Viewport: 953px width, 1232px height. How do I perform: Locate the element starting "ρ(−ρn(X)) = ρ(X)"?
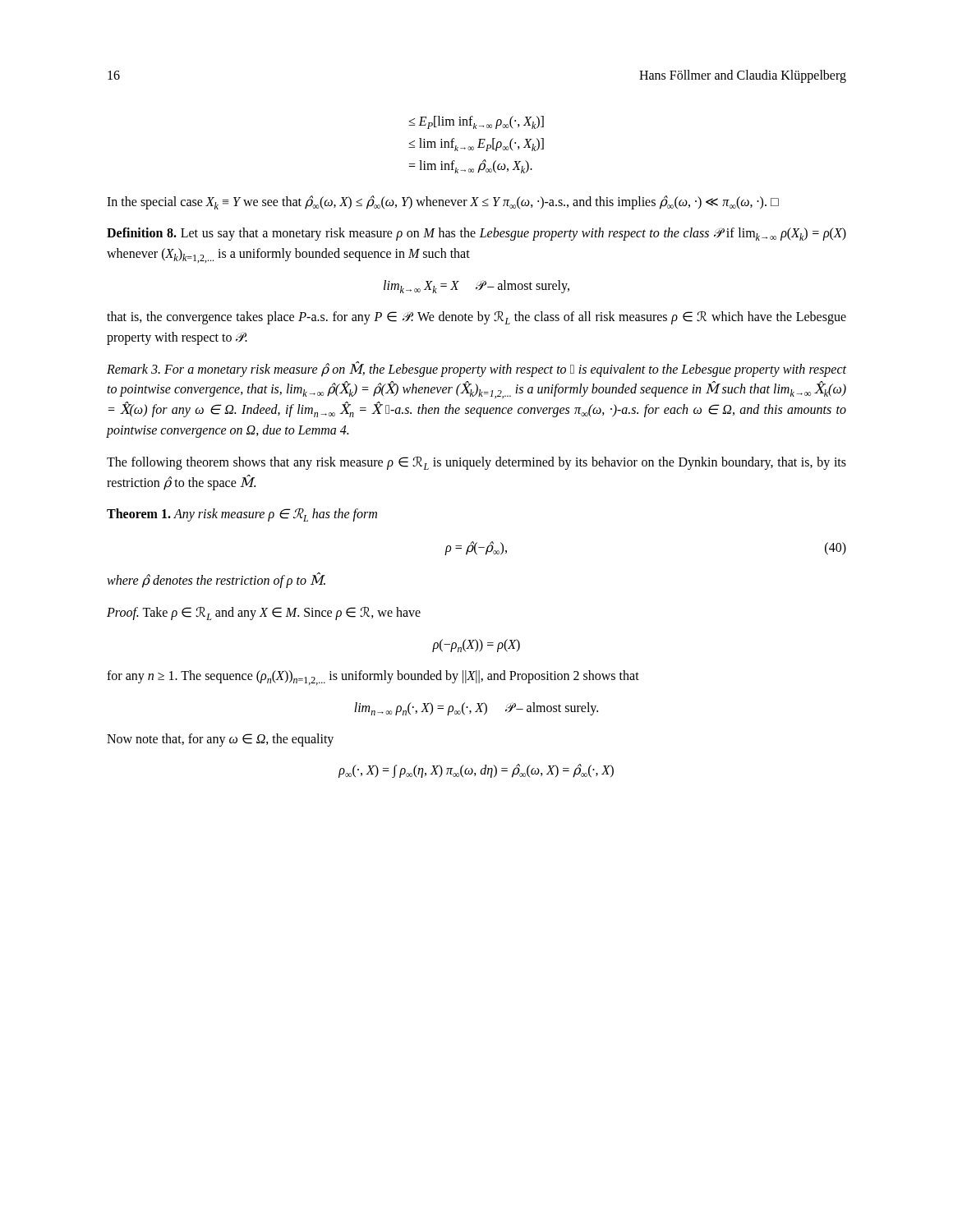[x=476, y=646]
